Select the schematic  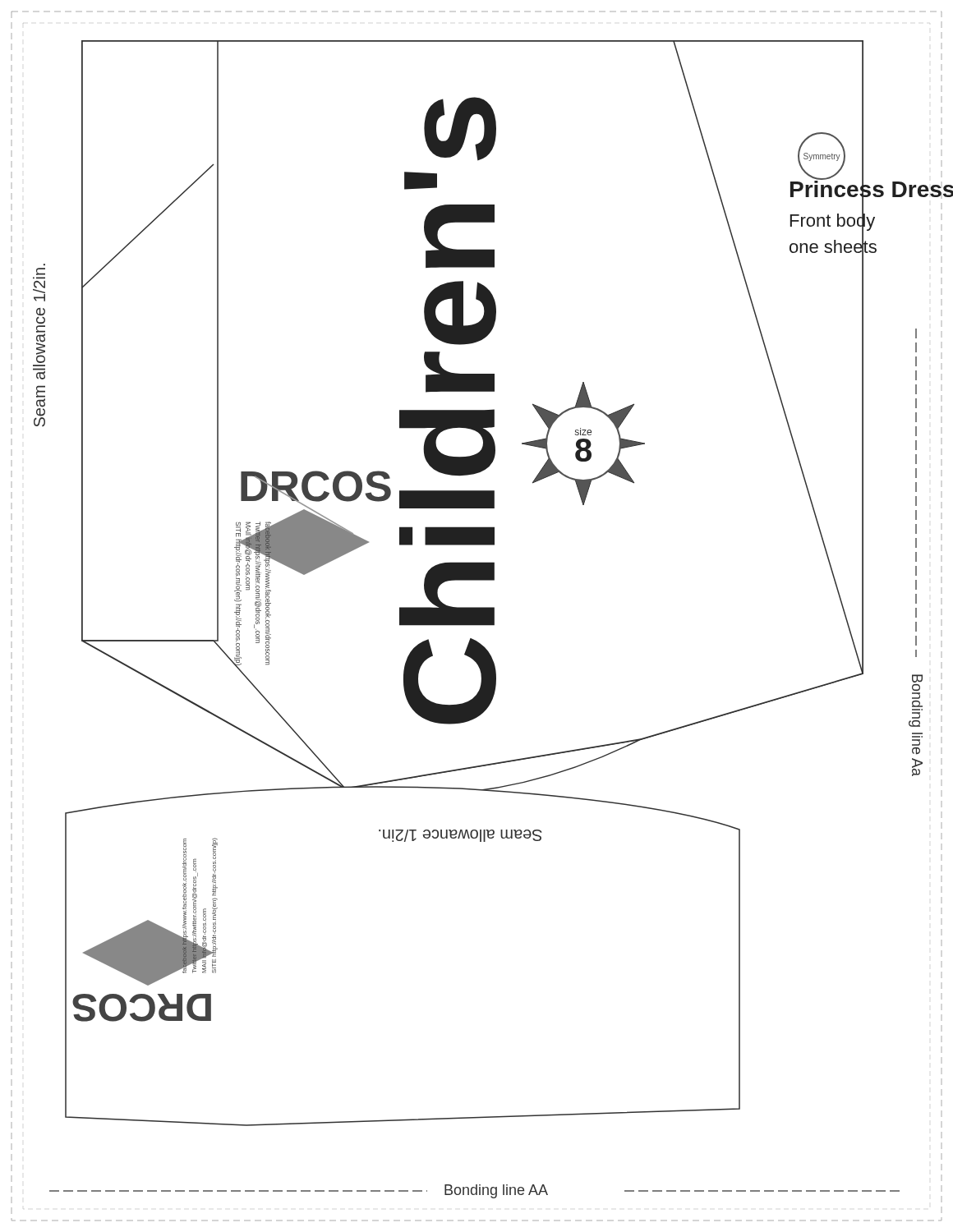[x=476, y=616]
